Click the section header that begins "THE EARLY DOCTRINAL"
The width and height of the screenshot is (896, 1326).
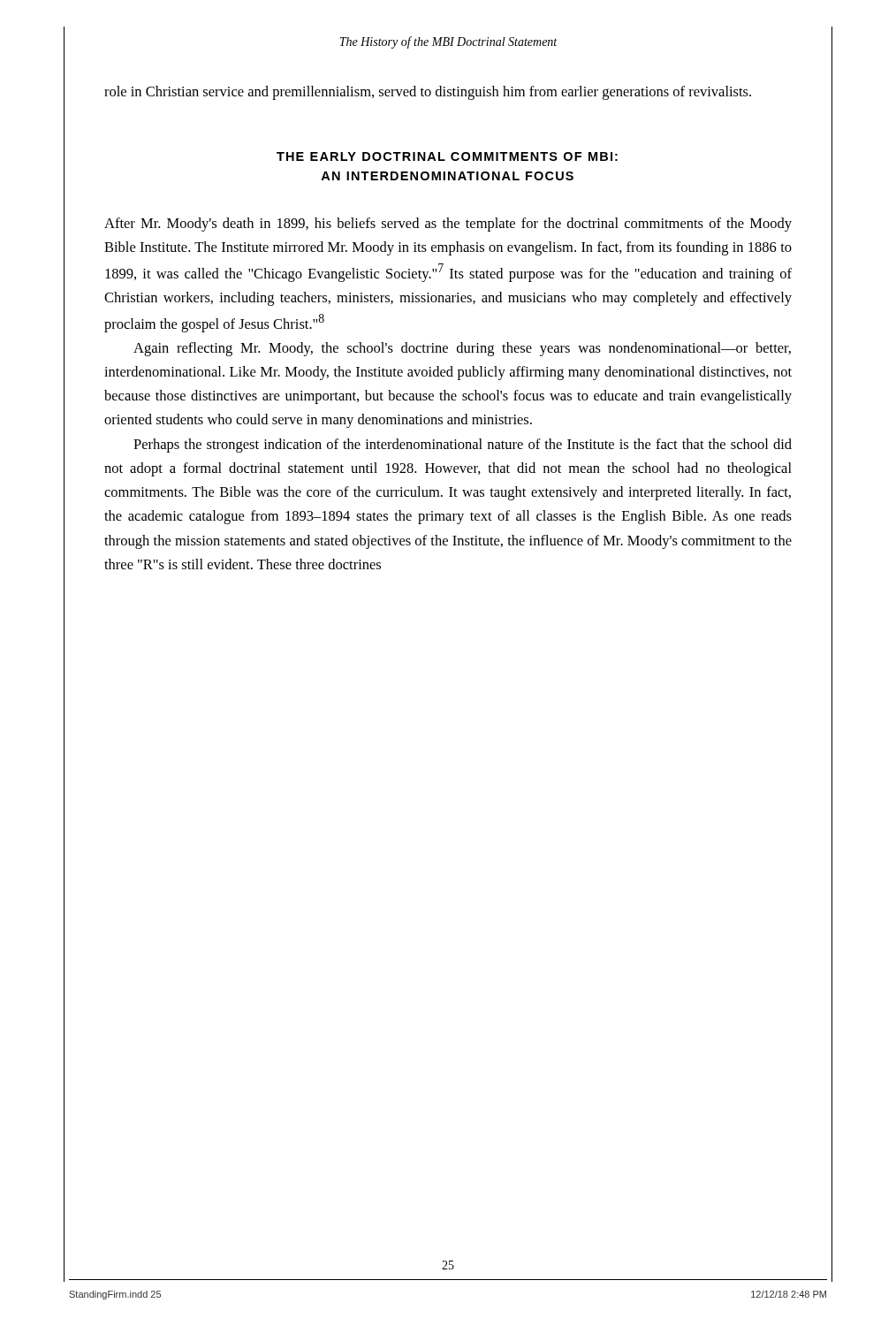(448, 166)
